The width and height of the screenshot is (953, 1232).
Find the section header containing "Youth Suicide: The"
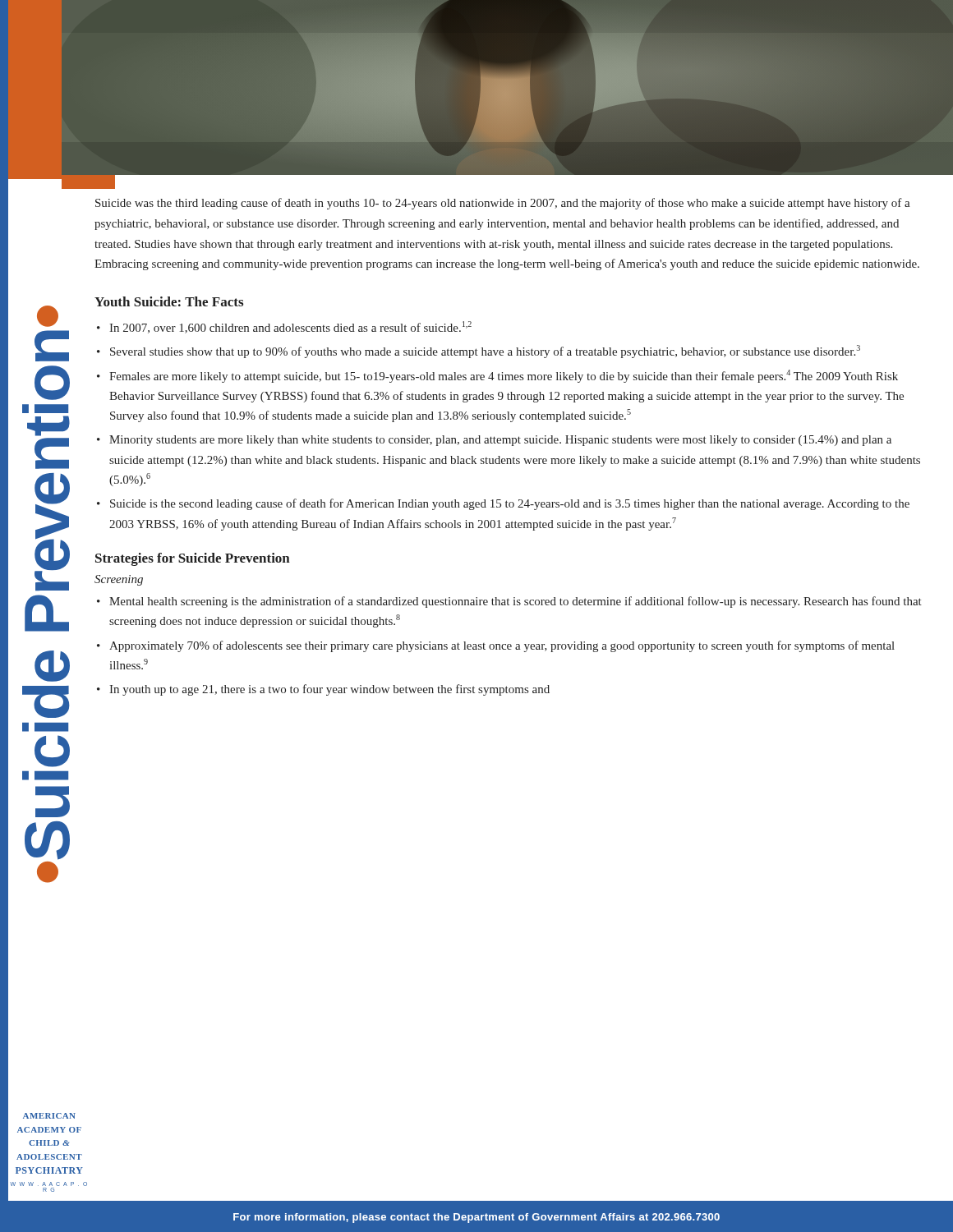coord(169,302)
